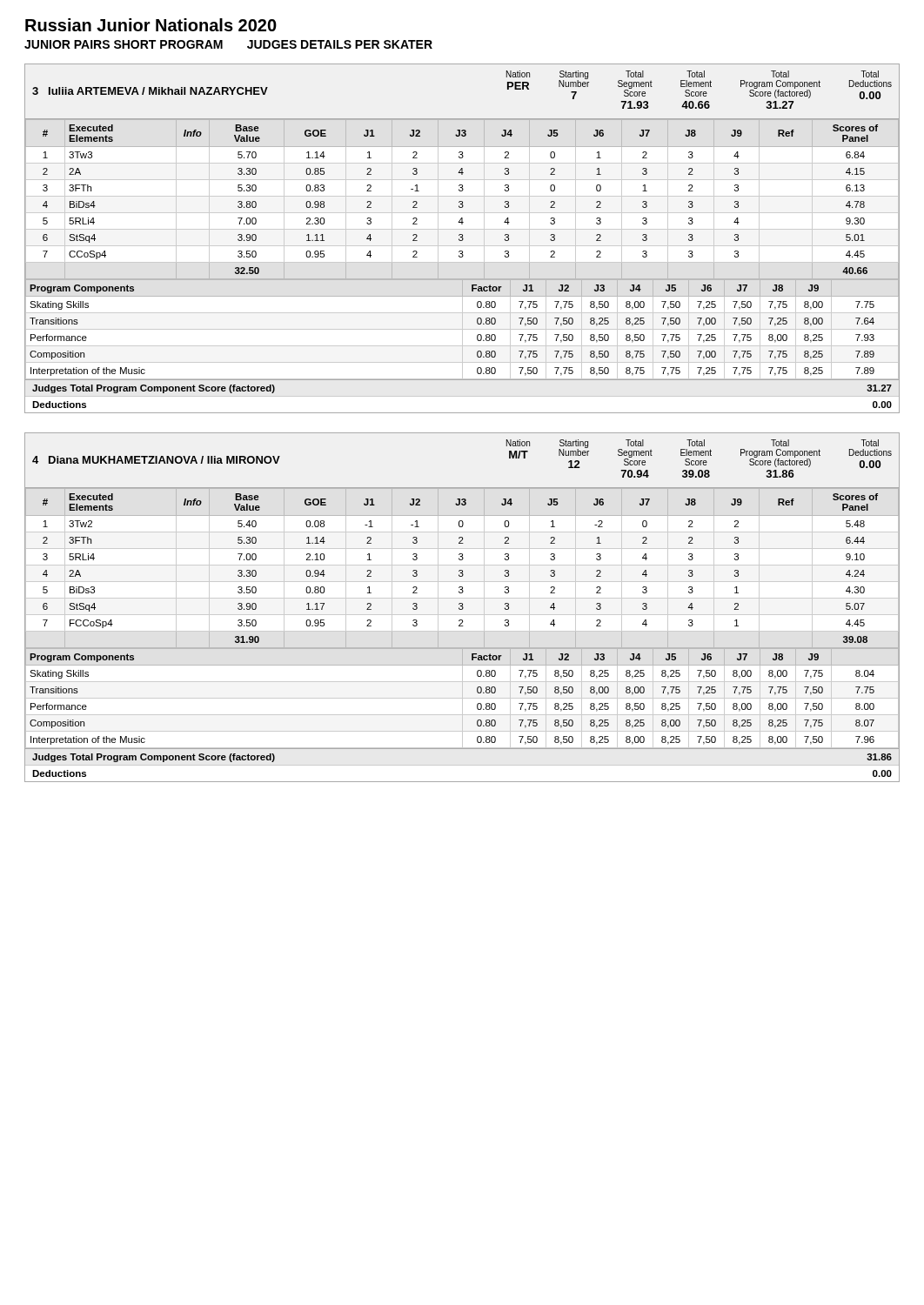The width and height of the screenshot is (924, 1305).
Task: Locate the region starting "JUNIOR PAIRS SHORT PROGRAM JUDGES DETAILS PER SKATER"
Action: (x=228, y=44)
